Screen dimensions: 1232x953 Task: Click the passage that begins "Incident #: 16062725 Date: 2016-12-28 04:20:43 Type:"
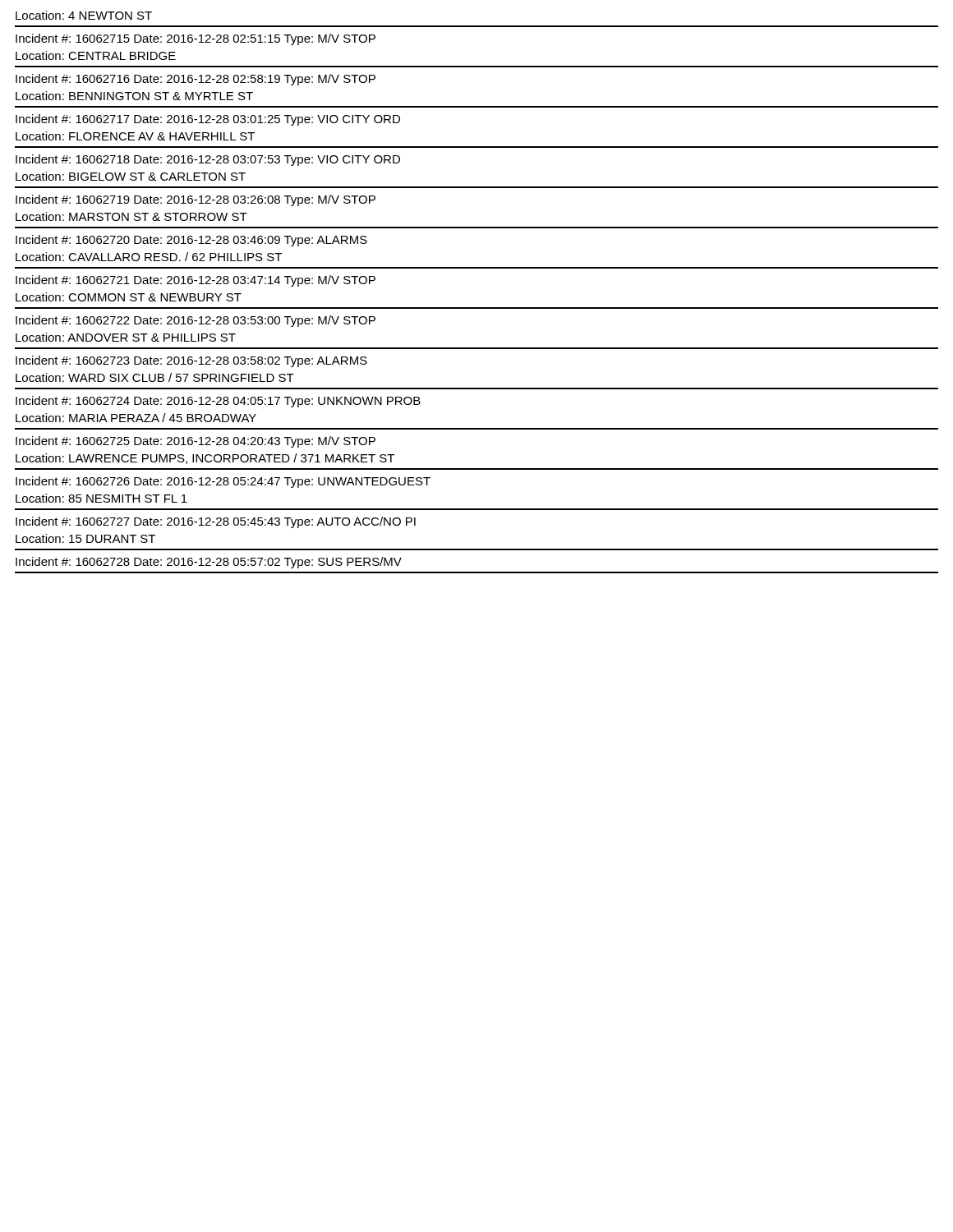pyautogui.click(x=196, y=442)
